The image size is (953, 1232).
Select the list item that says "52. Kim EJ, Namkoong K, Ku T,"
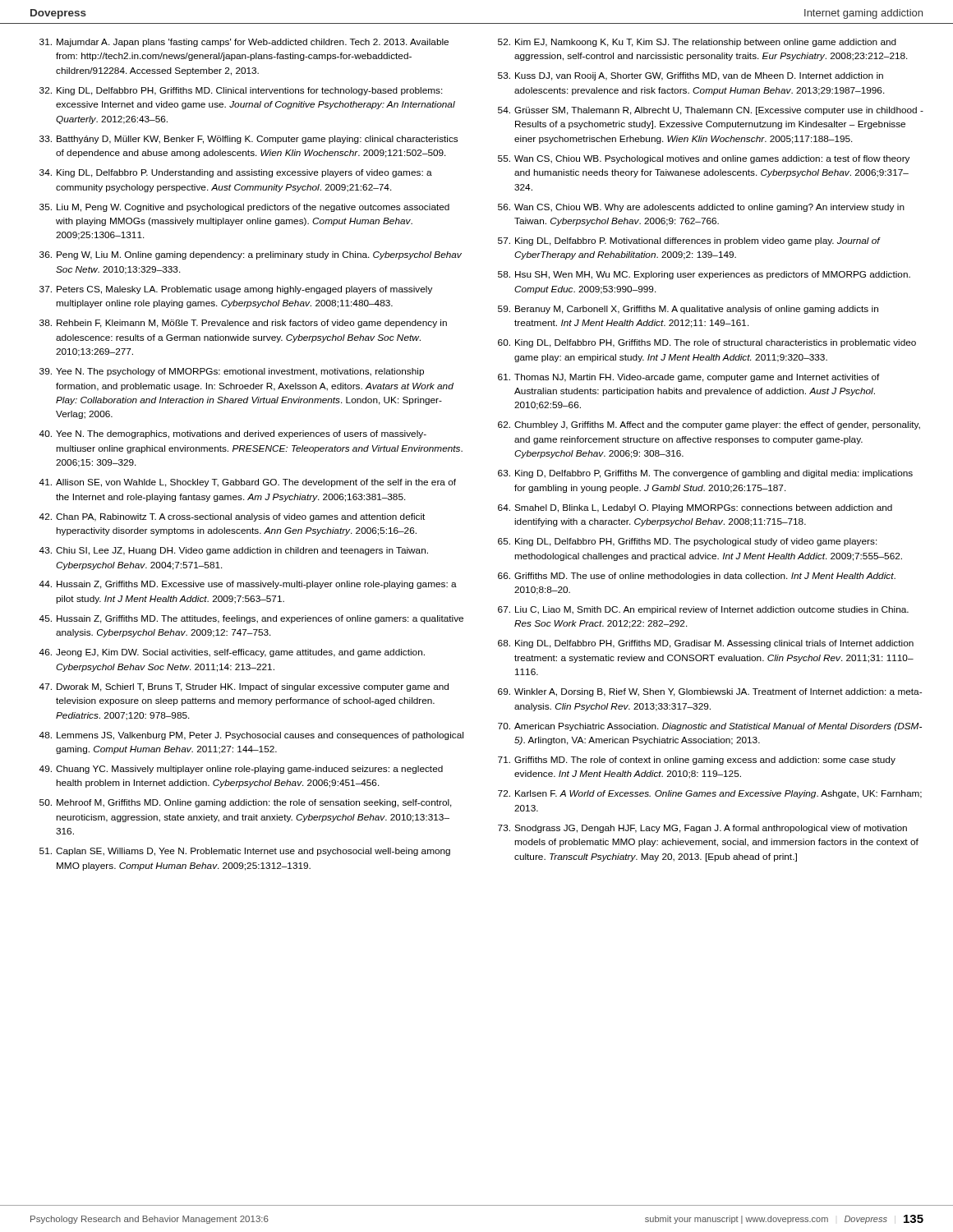coord(706,50)
